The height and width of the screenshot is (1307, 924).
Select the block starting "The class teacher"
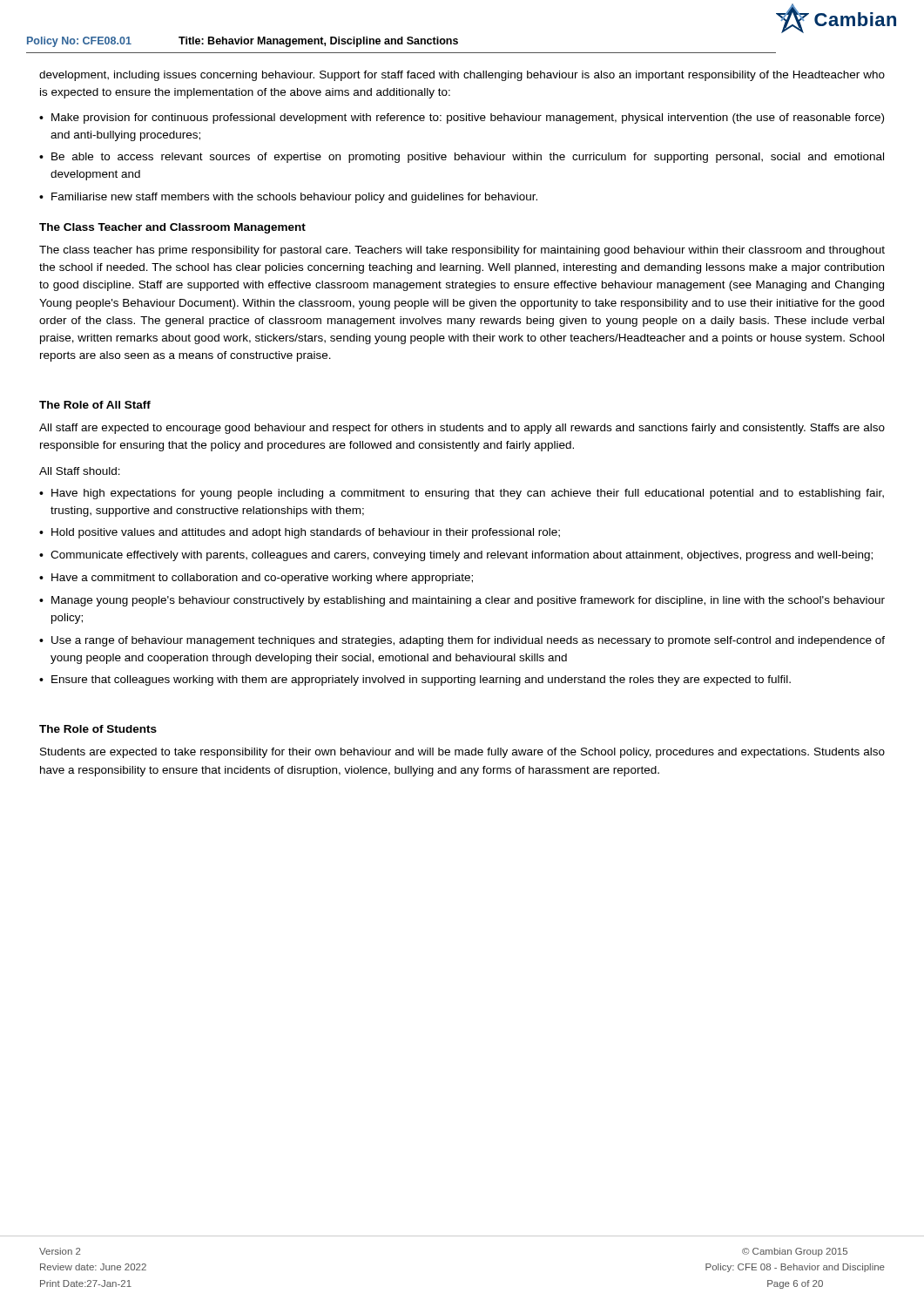coord(462,302)
